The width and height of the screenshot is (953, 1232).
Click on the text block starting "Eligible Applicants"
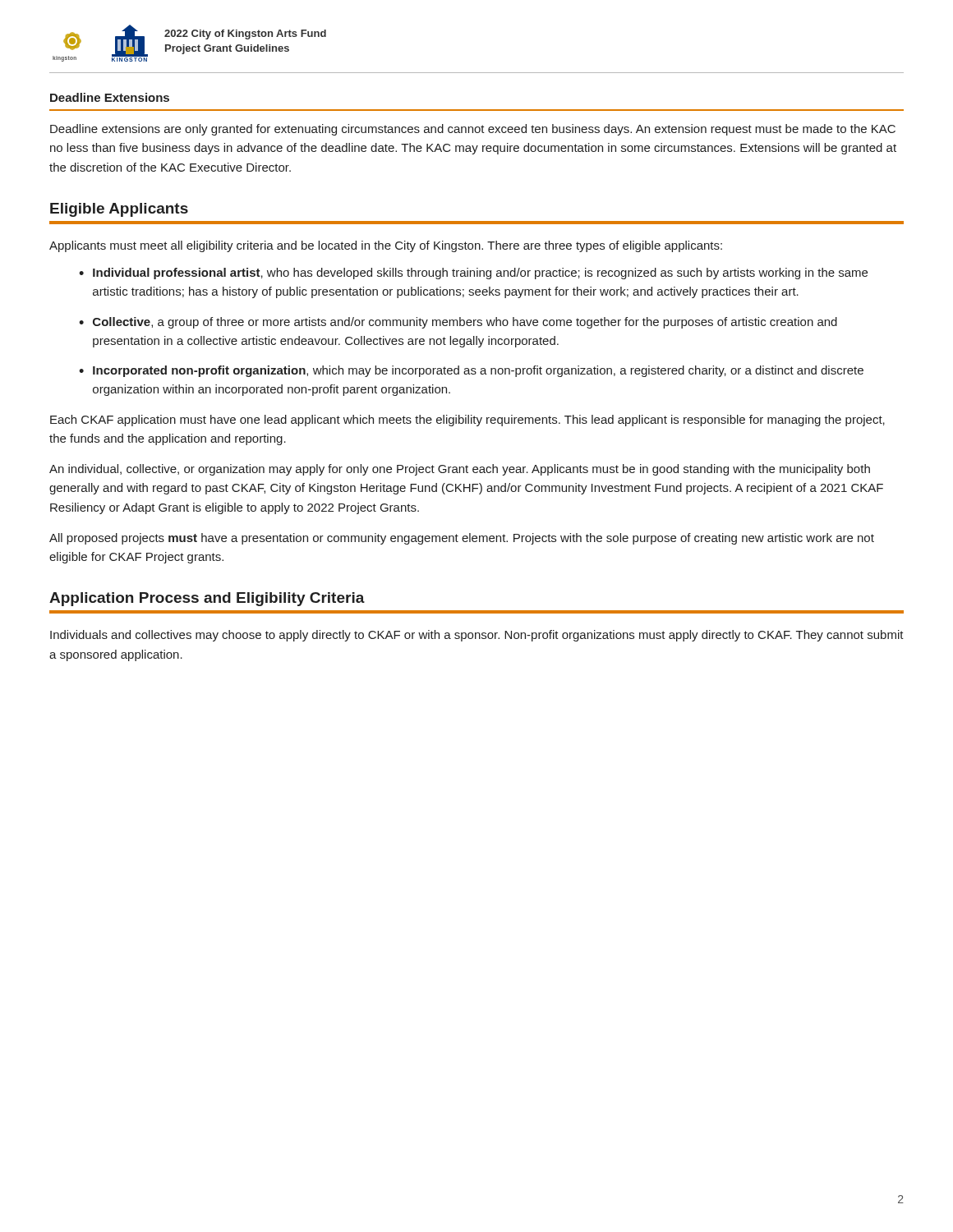(x=476, y=212)
